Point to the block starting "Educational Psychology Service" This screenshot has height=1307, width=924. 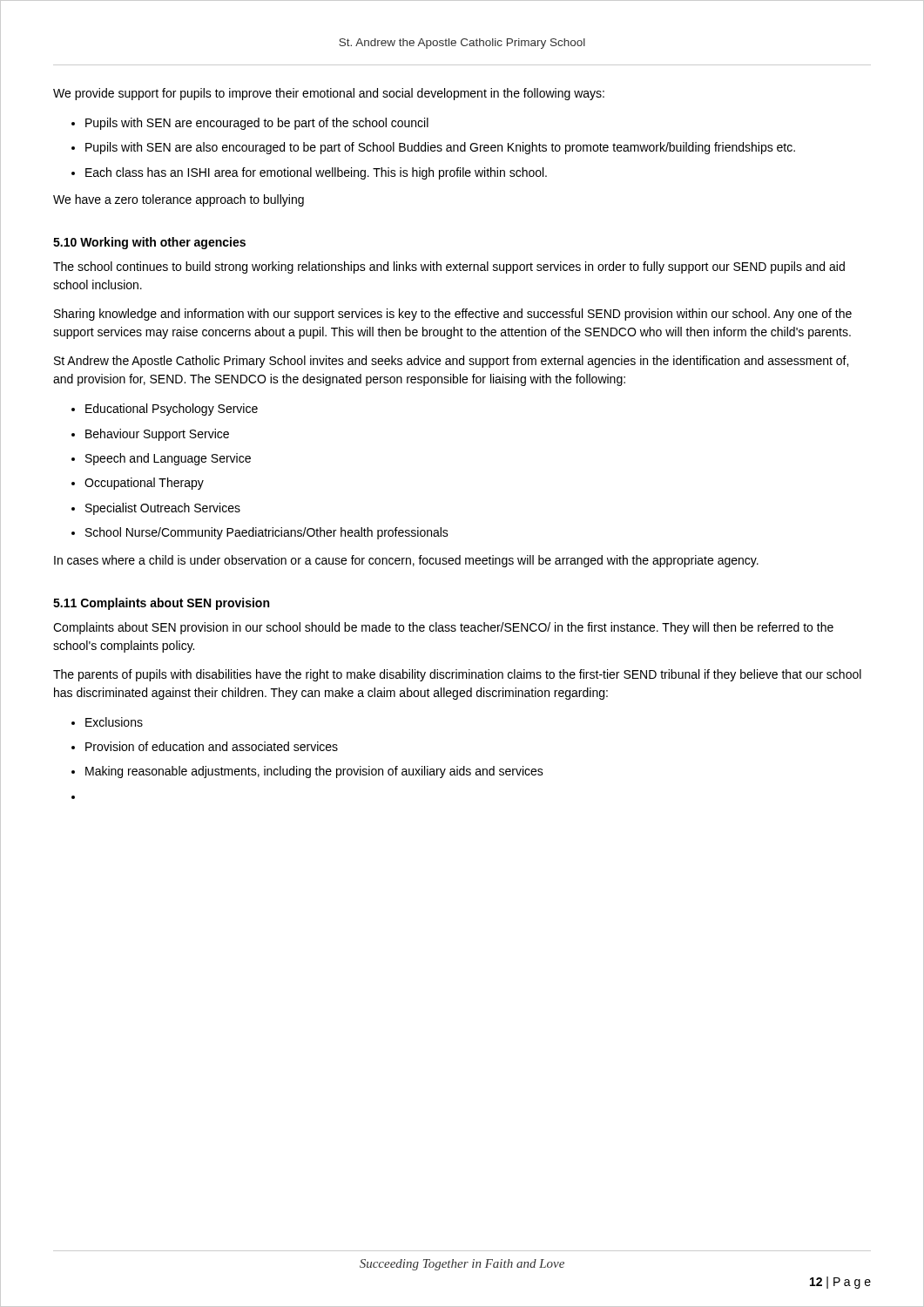coord(171,409)
